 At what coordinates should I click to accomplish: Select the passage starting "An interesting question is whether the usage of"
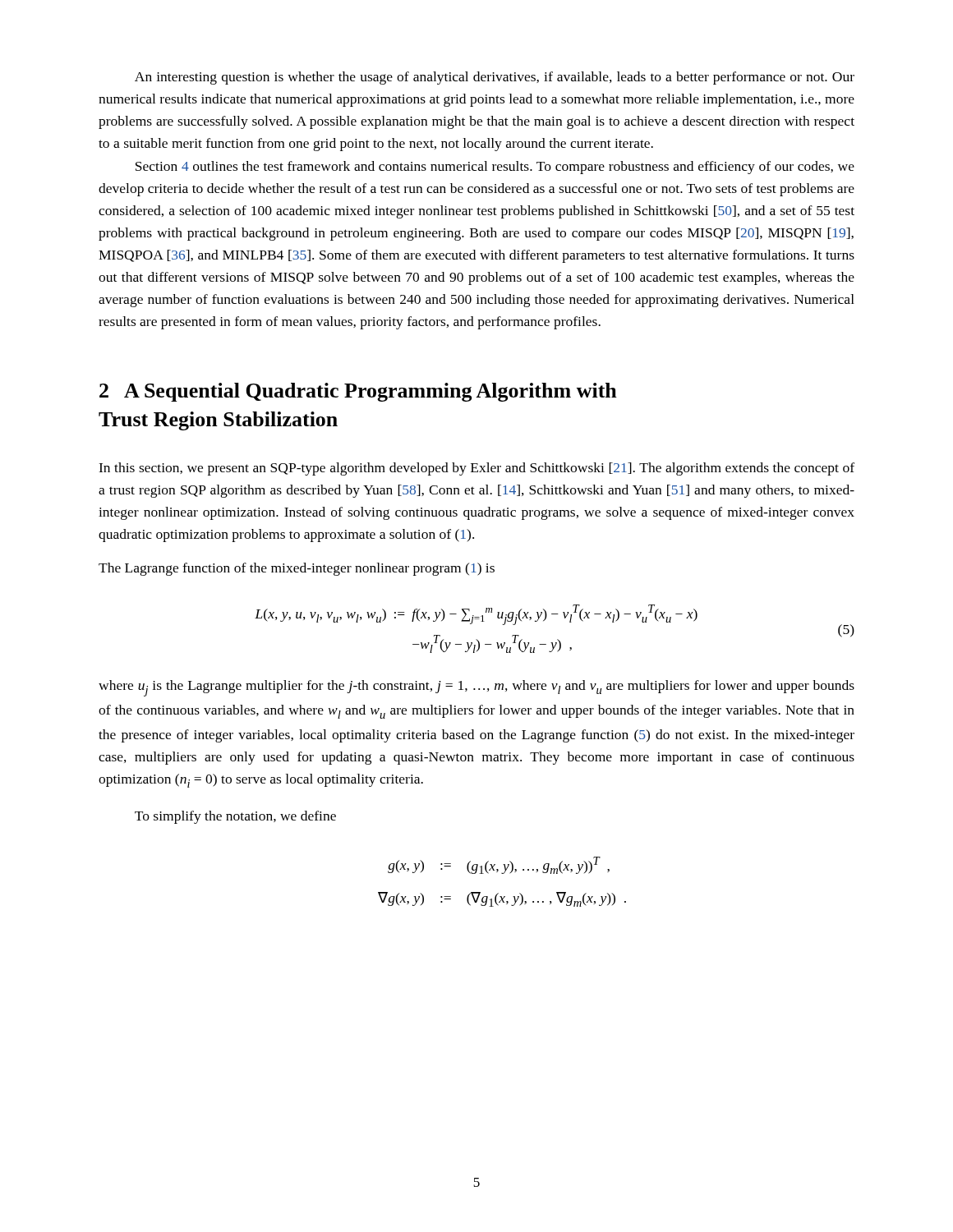[476, 110]
